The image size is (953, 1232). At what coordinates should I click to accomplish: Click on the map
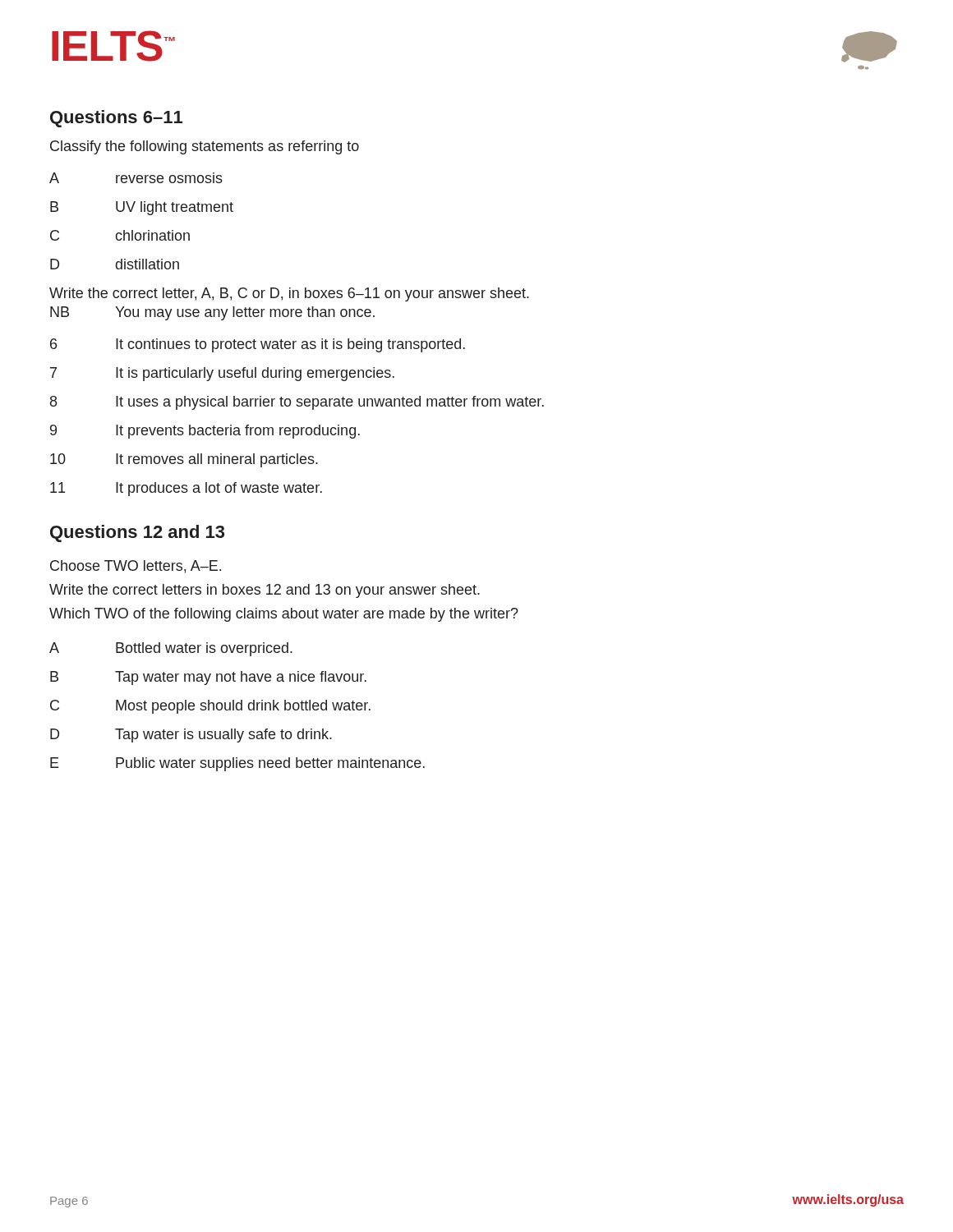click(871, 51)
